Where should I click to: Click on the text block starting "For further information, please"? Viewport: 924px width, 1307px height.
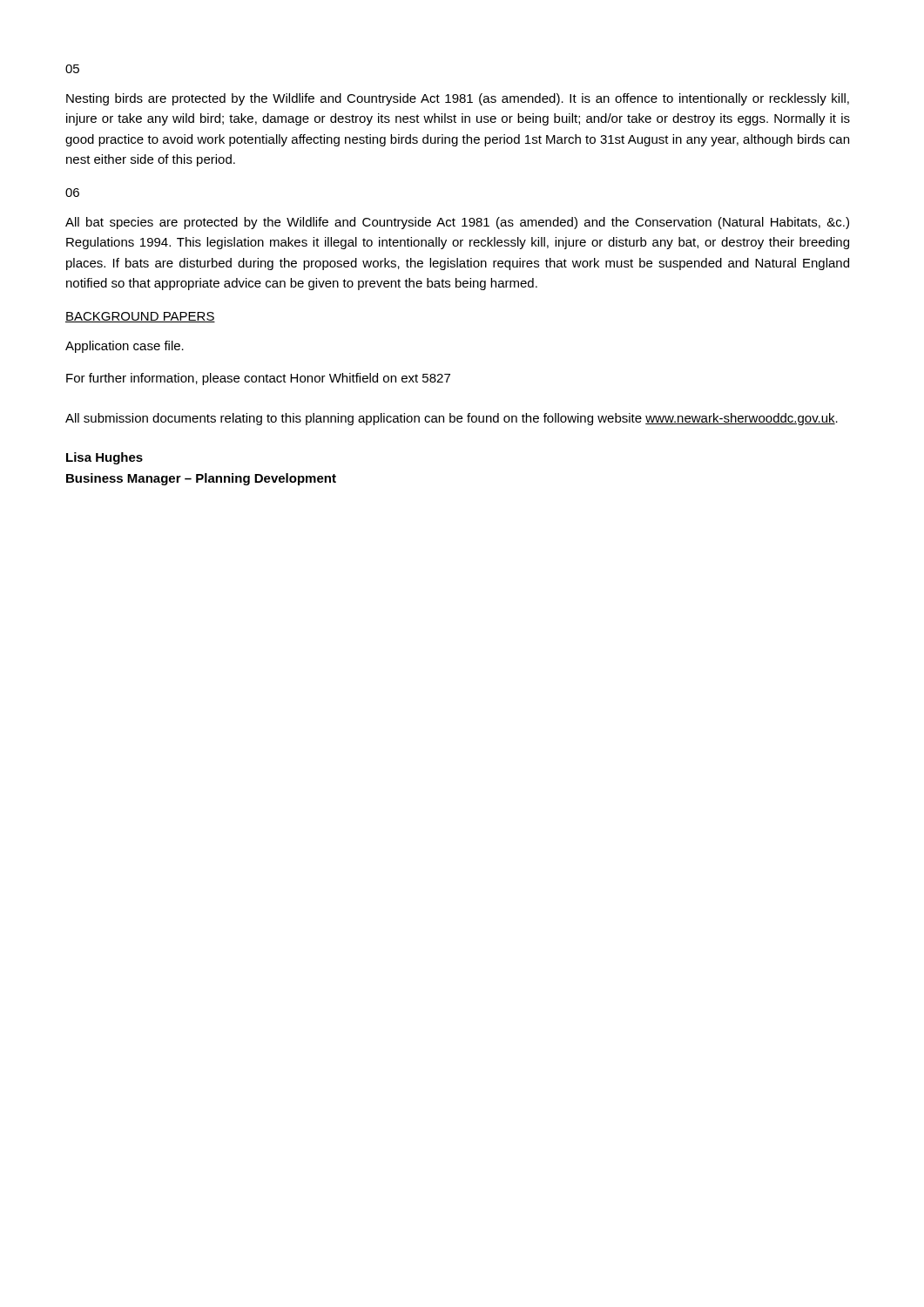click(x=258, y=378)
